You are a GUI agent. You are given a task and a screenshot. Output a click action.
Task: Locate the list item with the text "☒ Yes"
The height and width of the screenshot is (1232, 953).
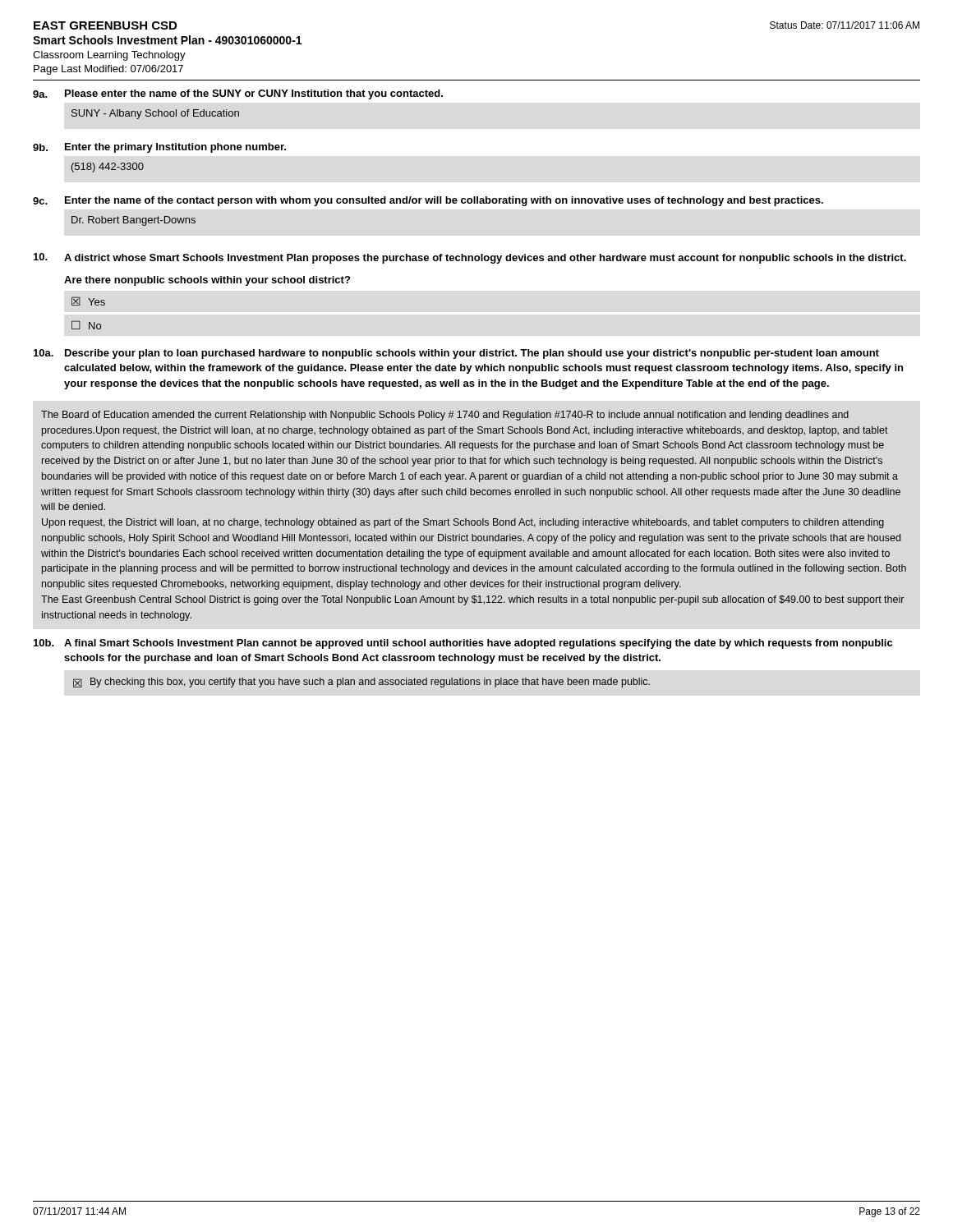point(88,301)
